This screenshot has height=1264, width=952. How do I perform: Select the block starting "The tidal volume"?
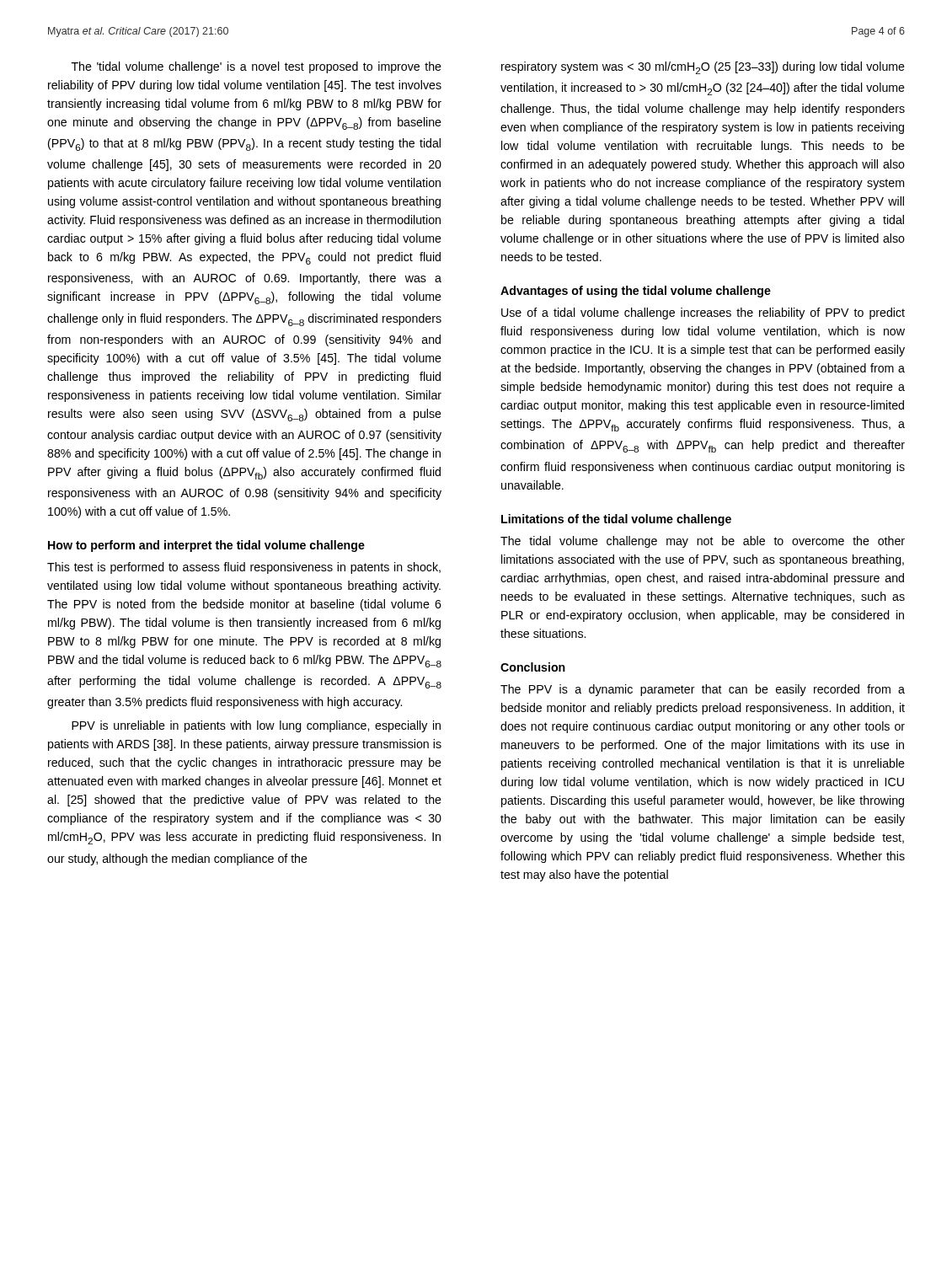tap(703, 587)
